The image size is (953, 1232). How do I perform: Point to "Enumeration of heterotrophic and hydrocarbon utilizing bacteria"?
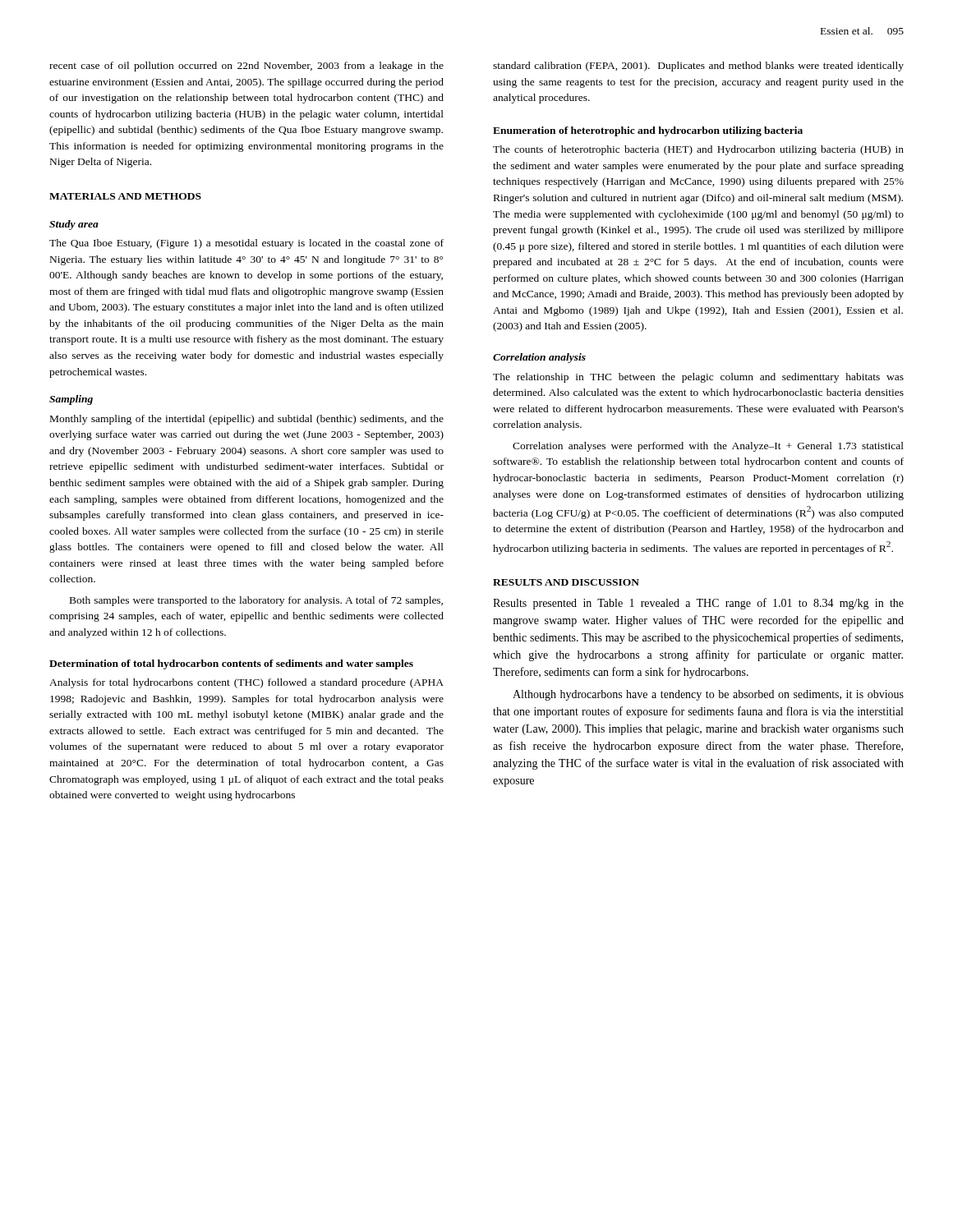coord(648,130)
